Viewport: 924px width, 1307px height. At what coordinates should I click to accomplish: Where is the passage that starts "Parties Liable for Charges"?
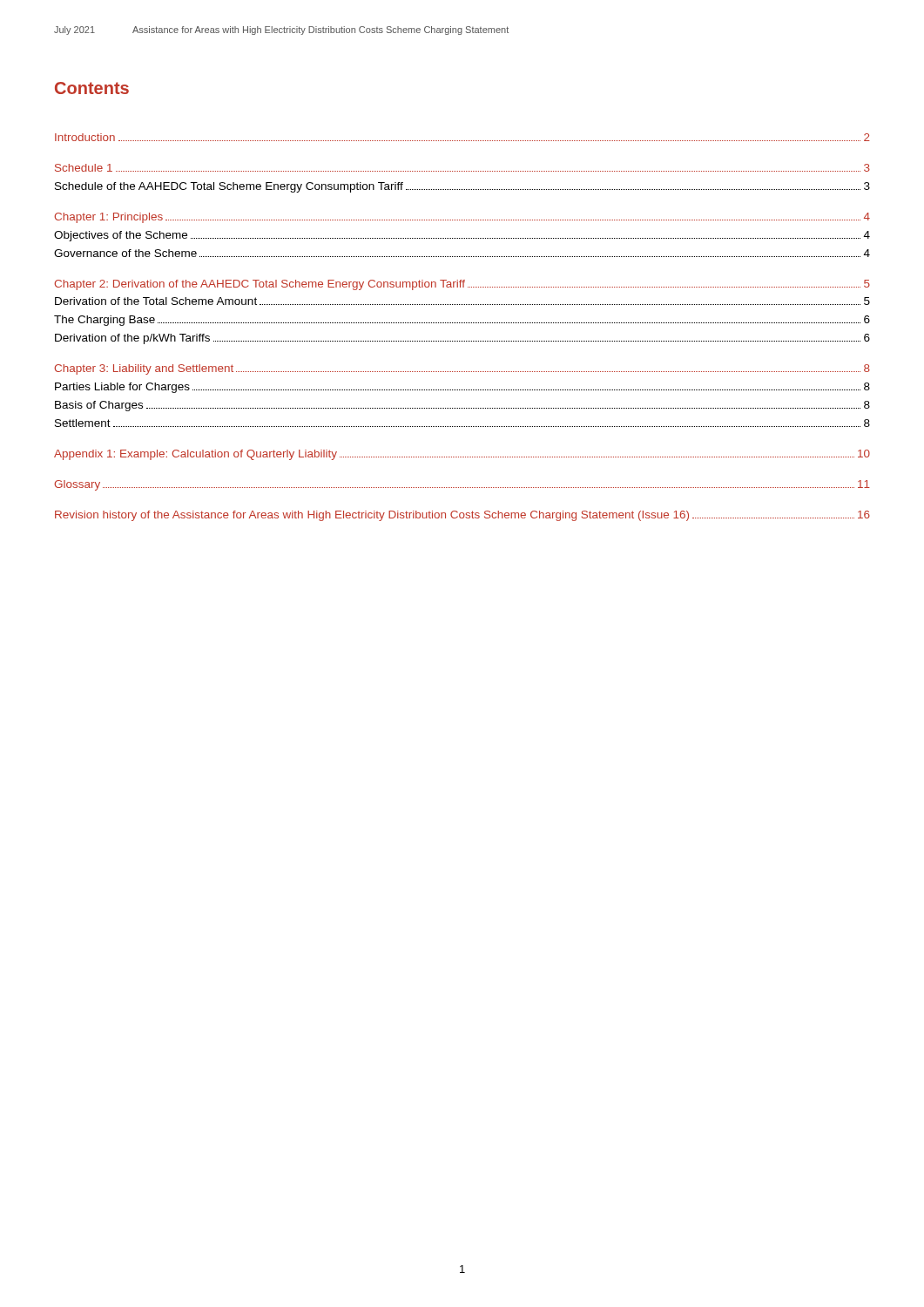(x=462, y=387)
